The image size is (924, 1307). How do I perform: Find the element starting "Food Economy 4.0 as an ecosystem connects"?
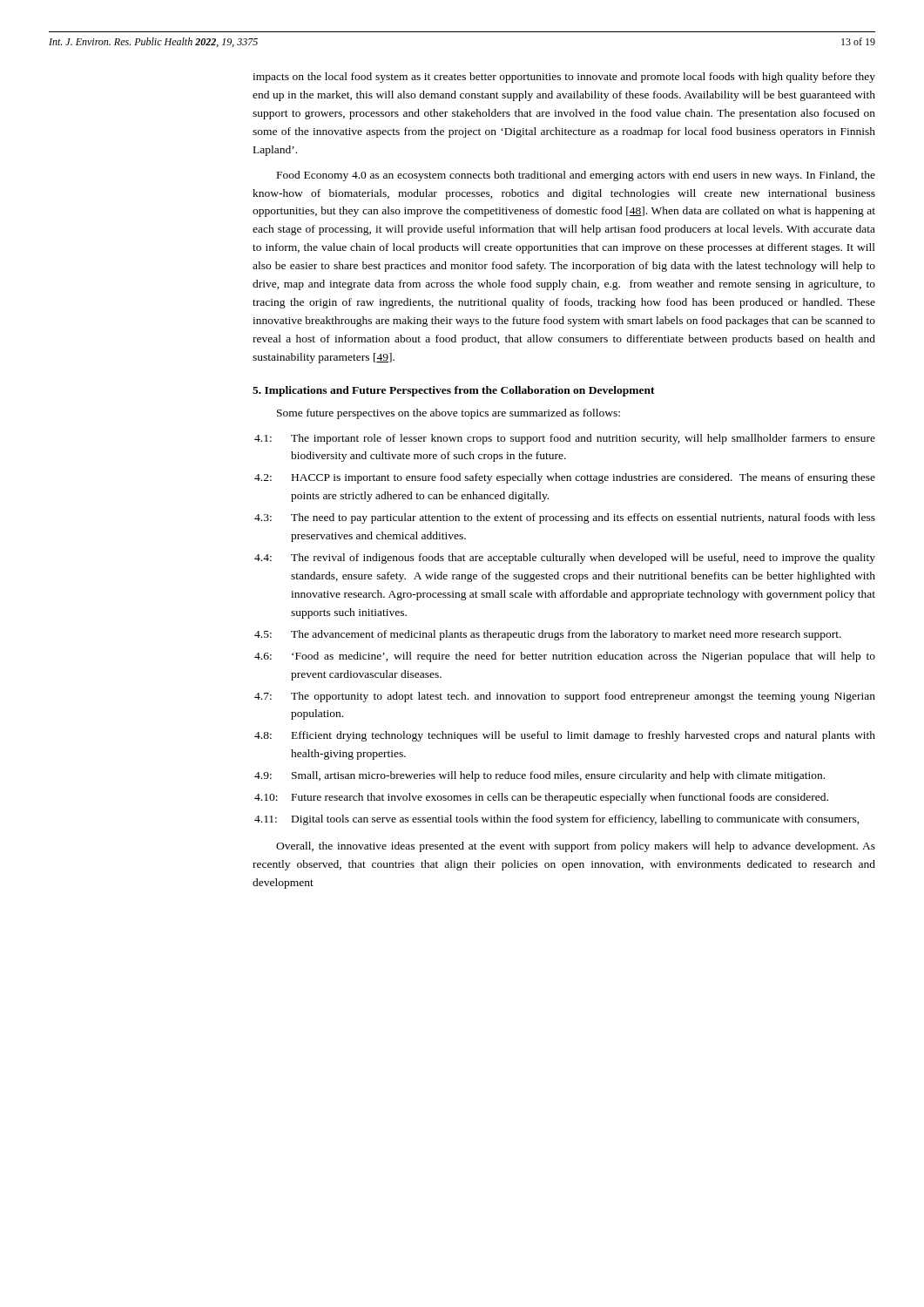pos(564,266)
